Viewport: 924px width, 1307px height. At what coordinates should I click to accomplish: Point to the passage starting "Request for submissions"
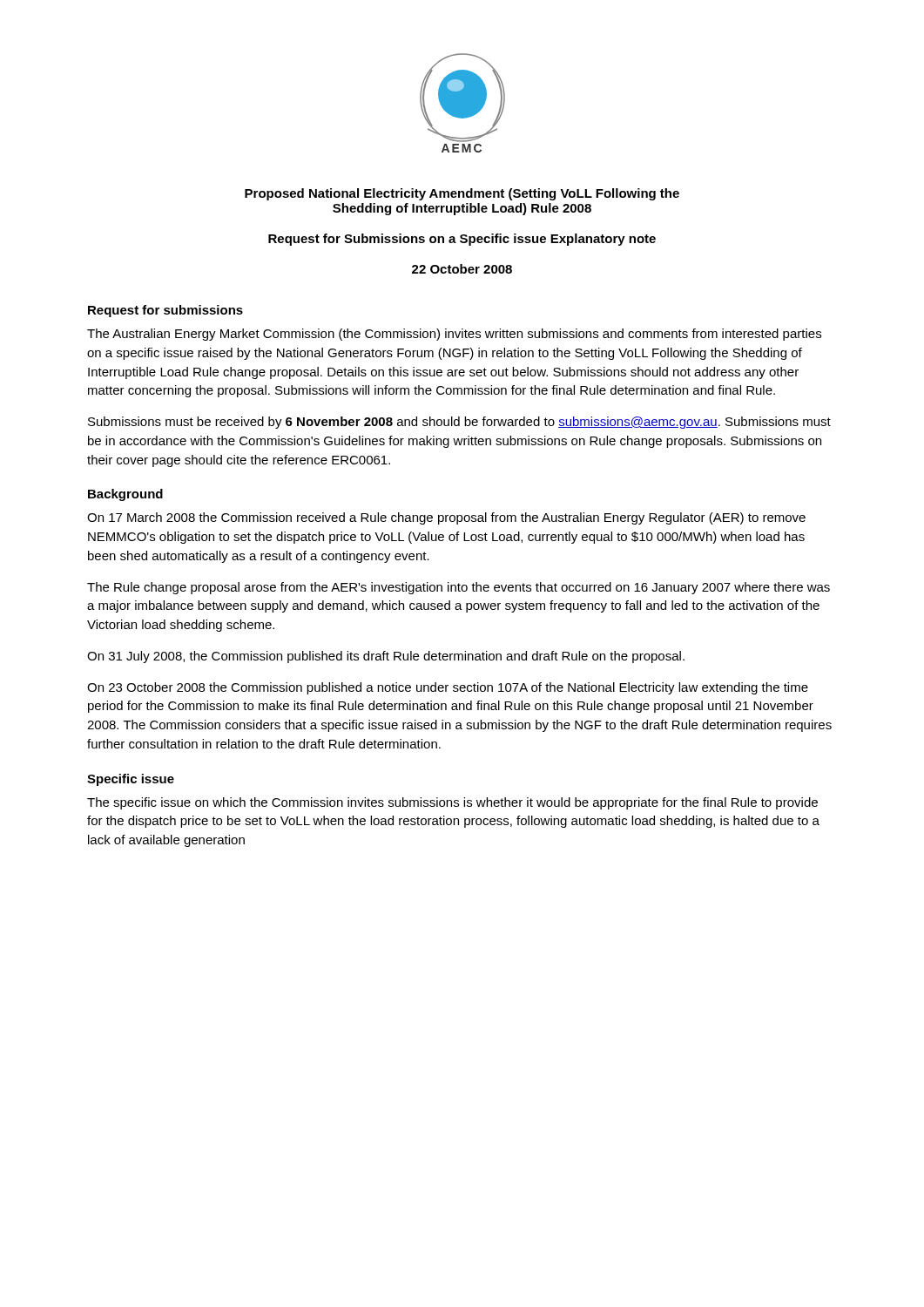tap(165, 310)
